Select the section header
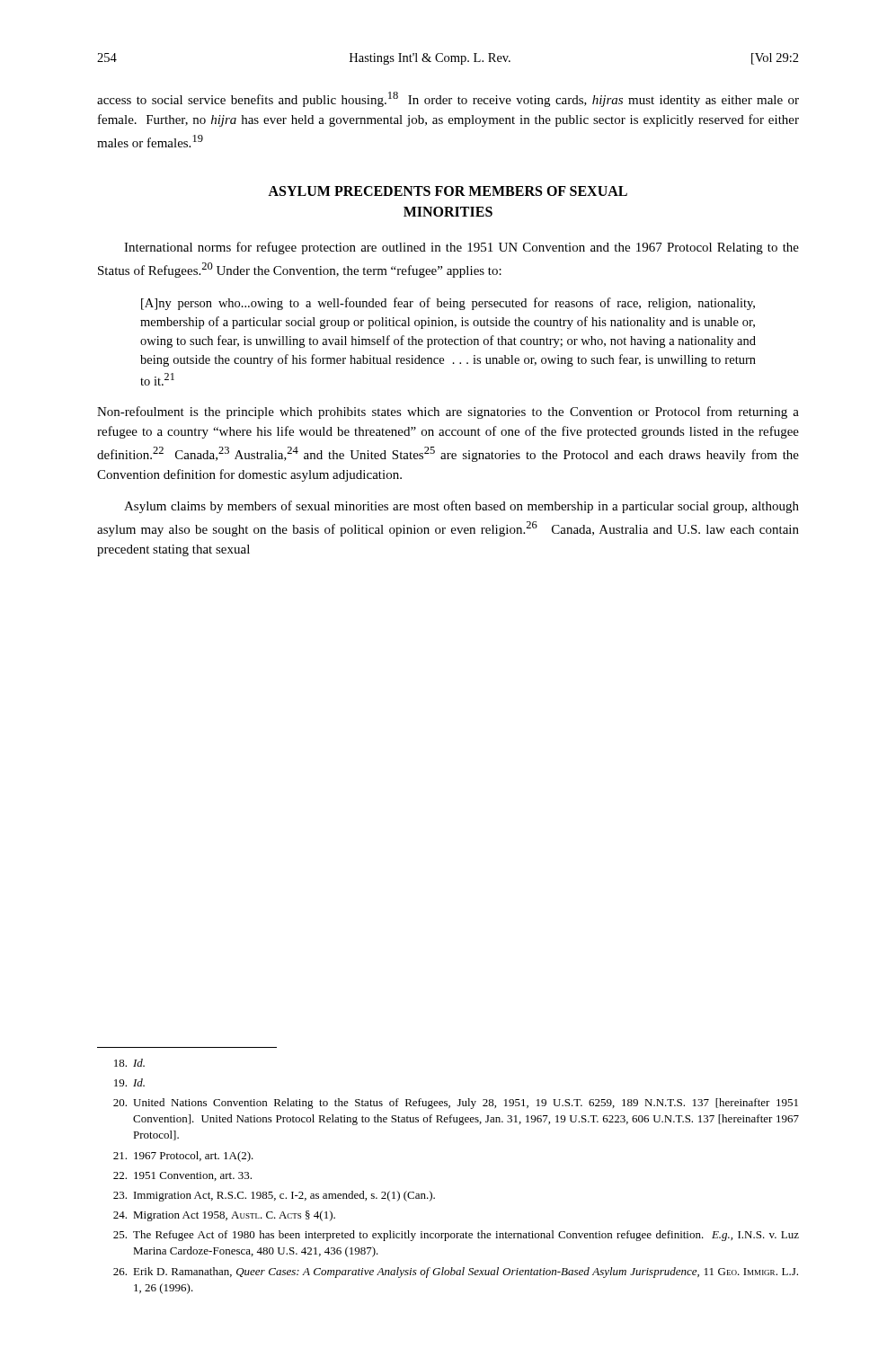This screenshot has height=1348, width=896. [448, 201]
